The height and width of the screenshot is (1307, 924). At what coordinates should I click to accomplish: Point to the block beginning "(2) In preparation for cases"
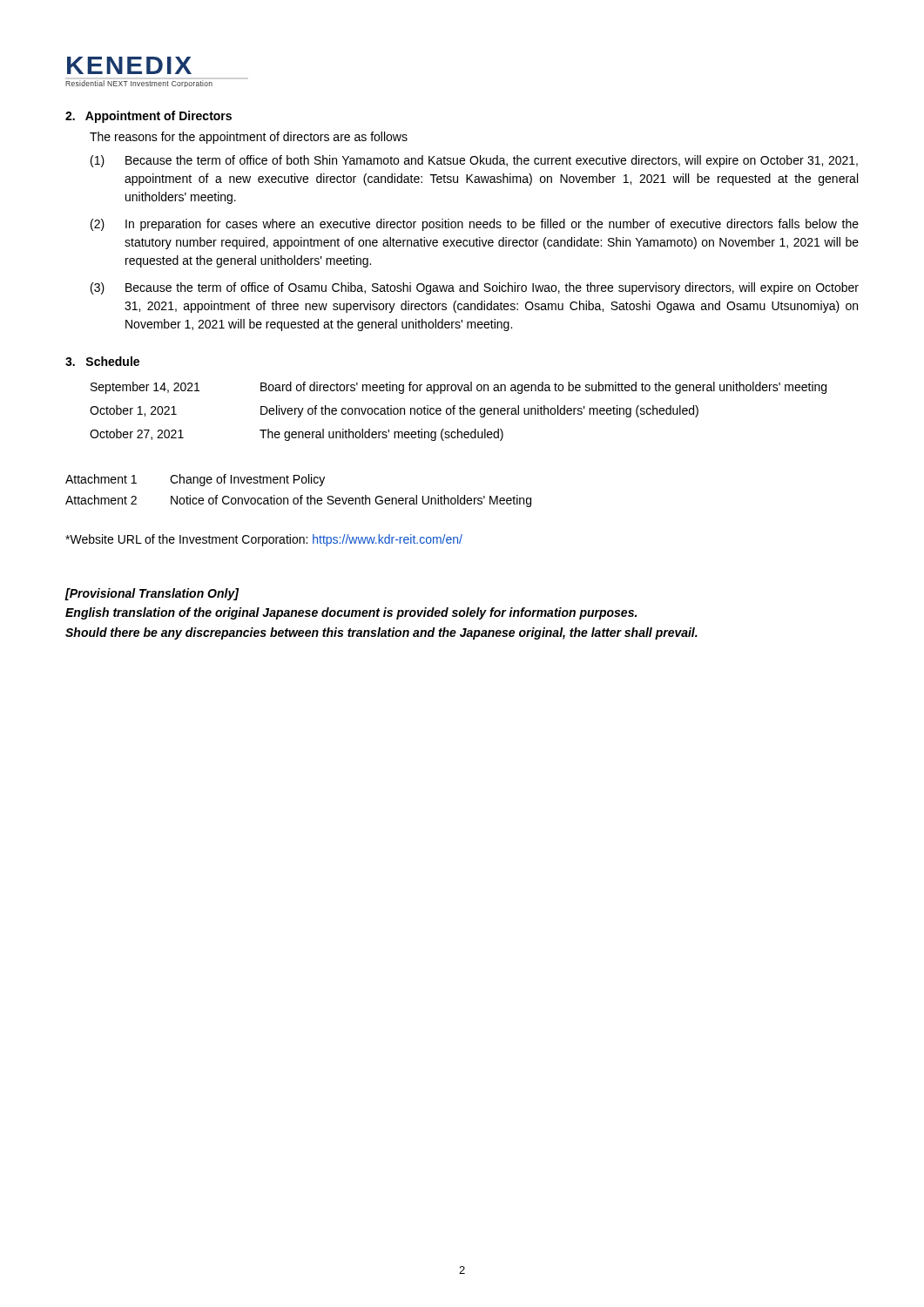click(474, 243)
